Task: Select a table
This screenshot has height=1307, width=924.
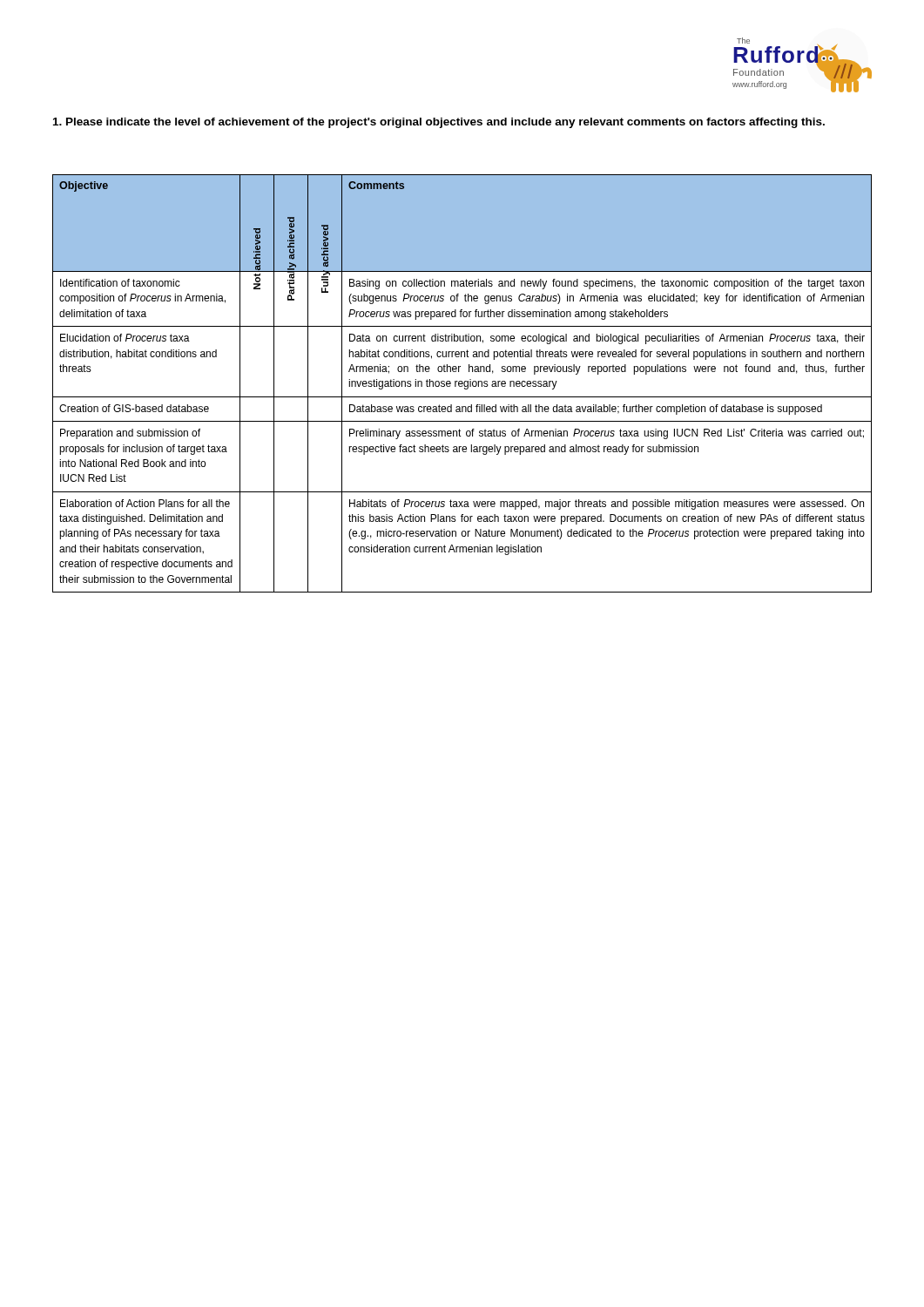Action: (x=462, y=383)
